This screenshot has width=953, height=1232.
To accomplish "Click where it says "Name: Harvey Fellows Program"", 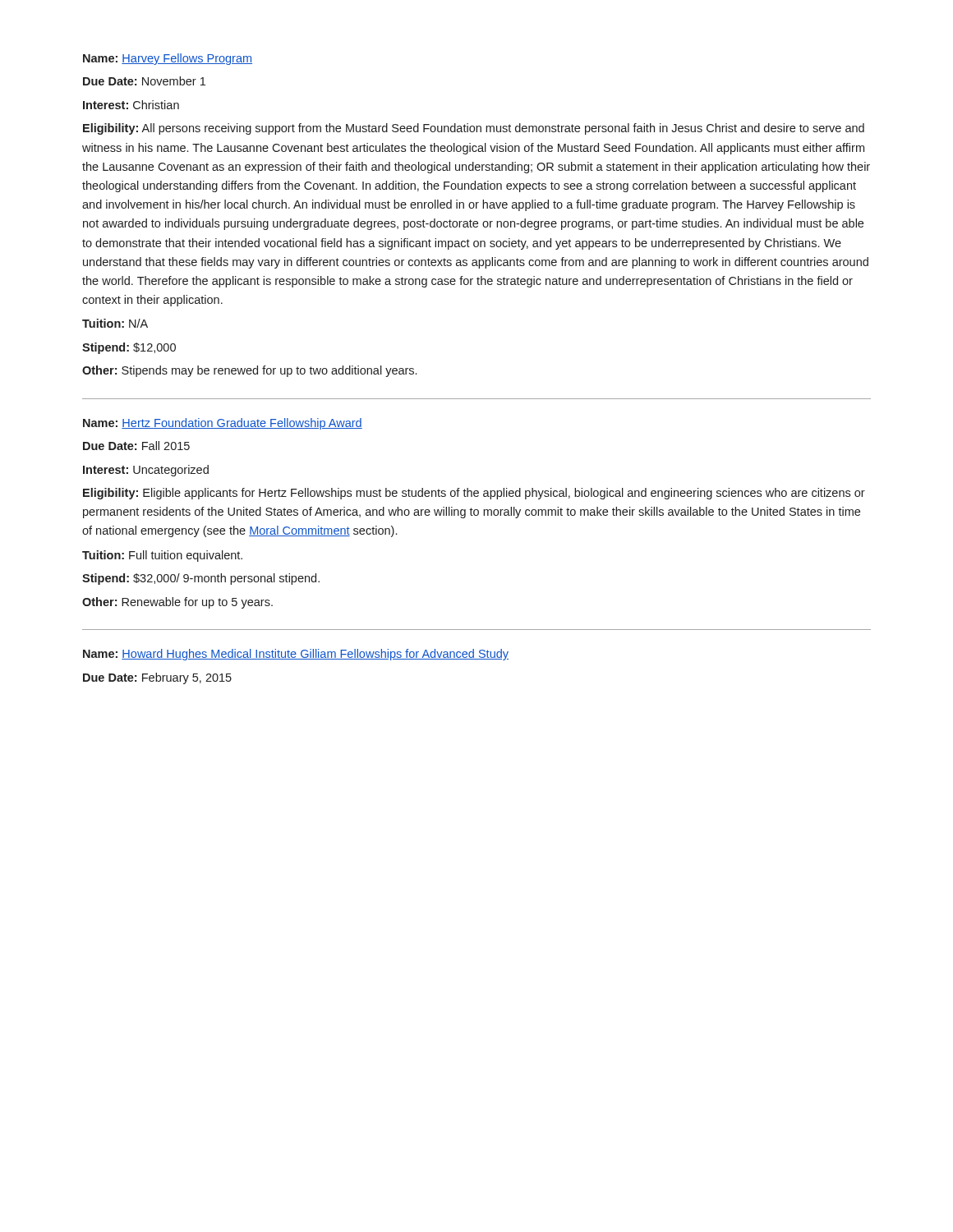I will tap(167, 58).
